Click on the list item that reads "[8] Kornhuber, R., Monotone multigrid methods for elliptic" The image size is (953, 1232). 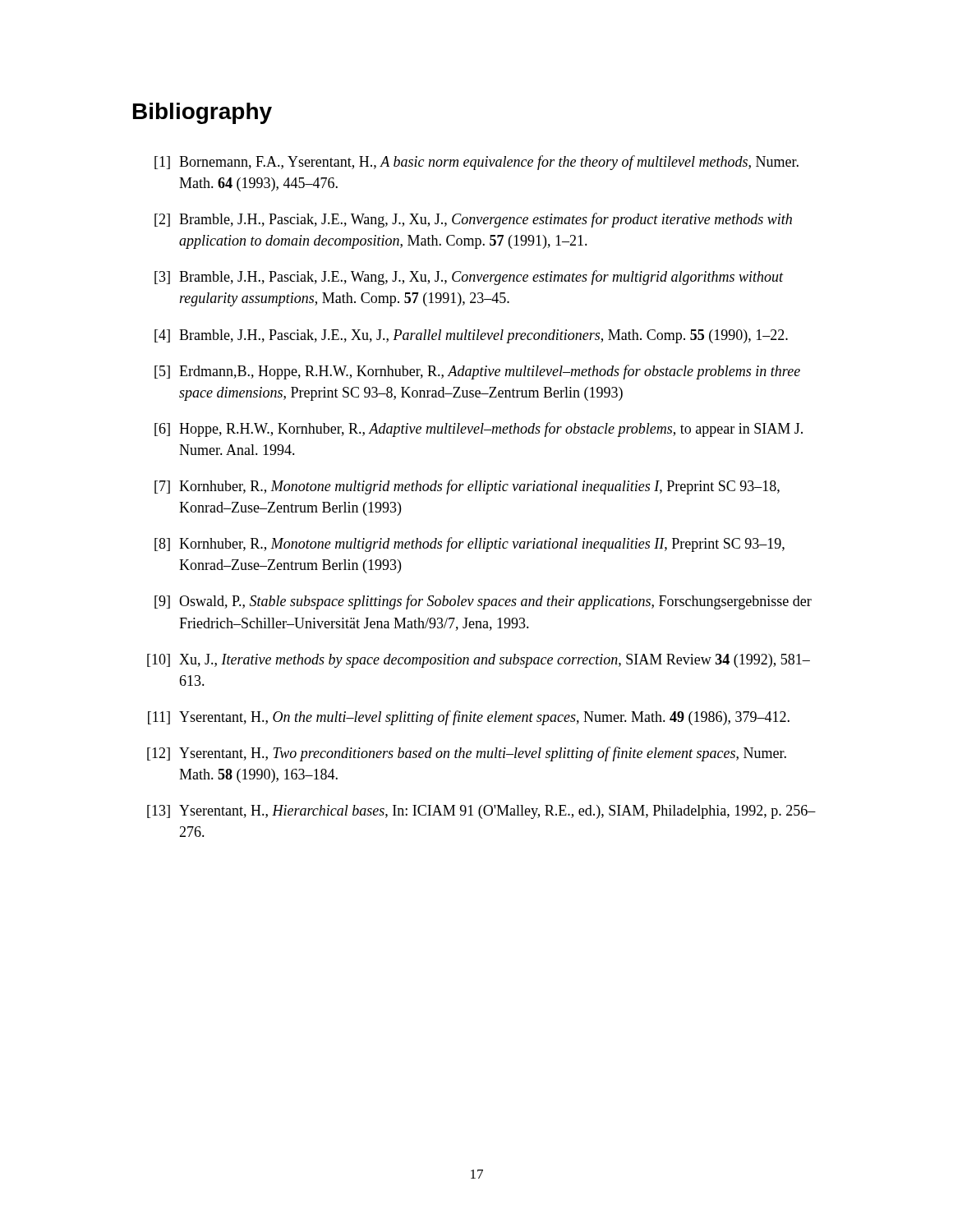point(476,555)
